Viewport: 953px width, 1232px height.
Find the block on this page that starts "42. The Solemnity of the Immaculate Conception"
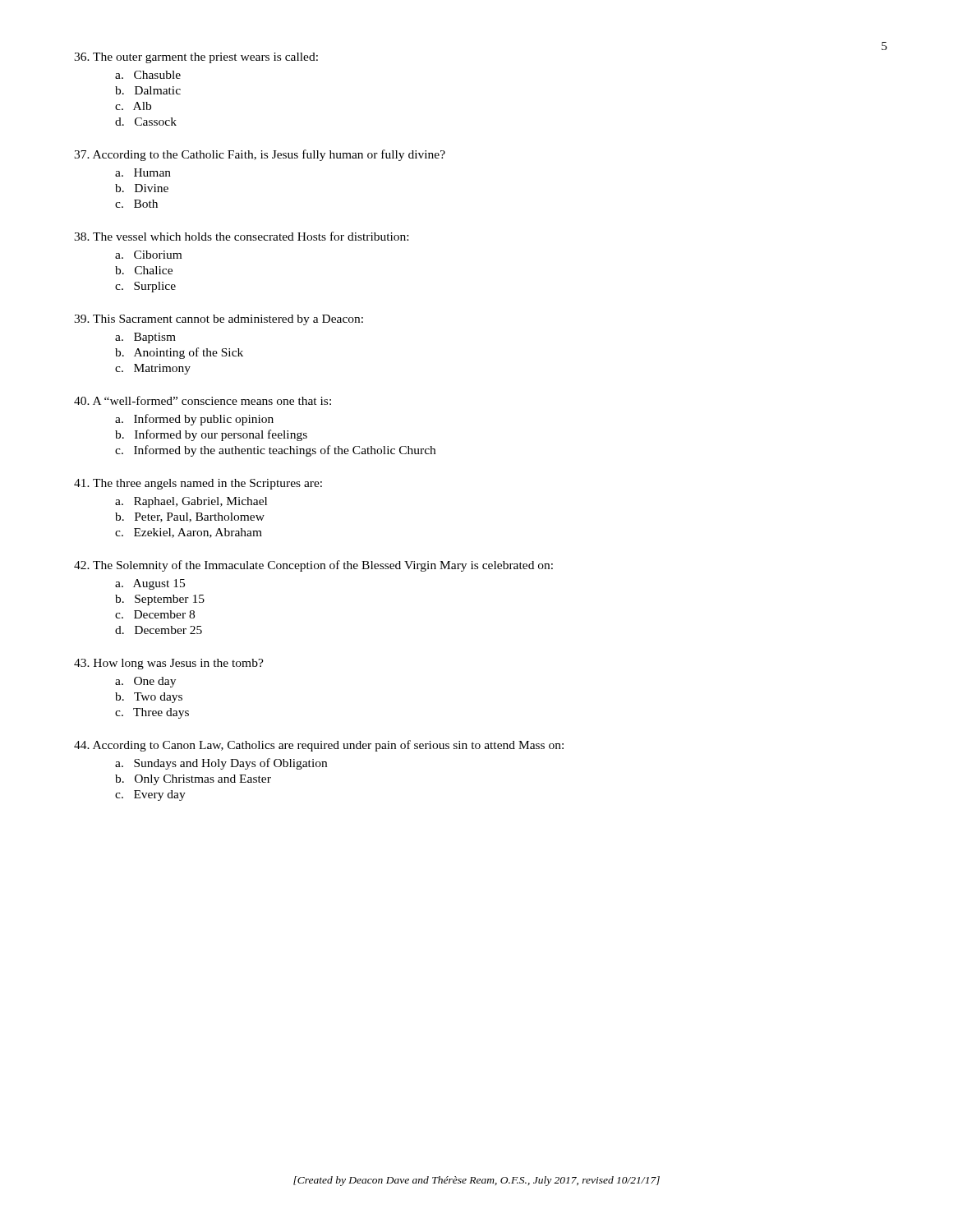(x=313, y=566)
